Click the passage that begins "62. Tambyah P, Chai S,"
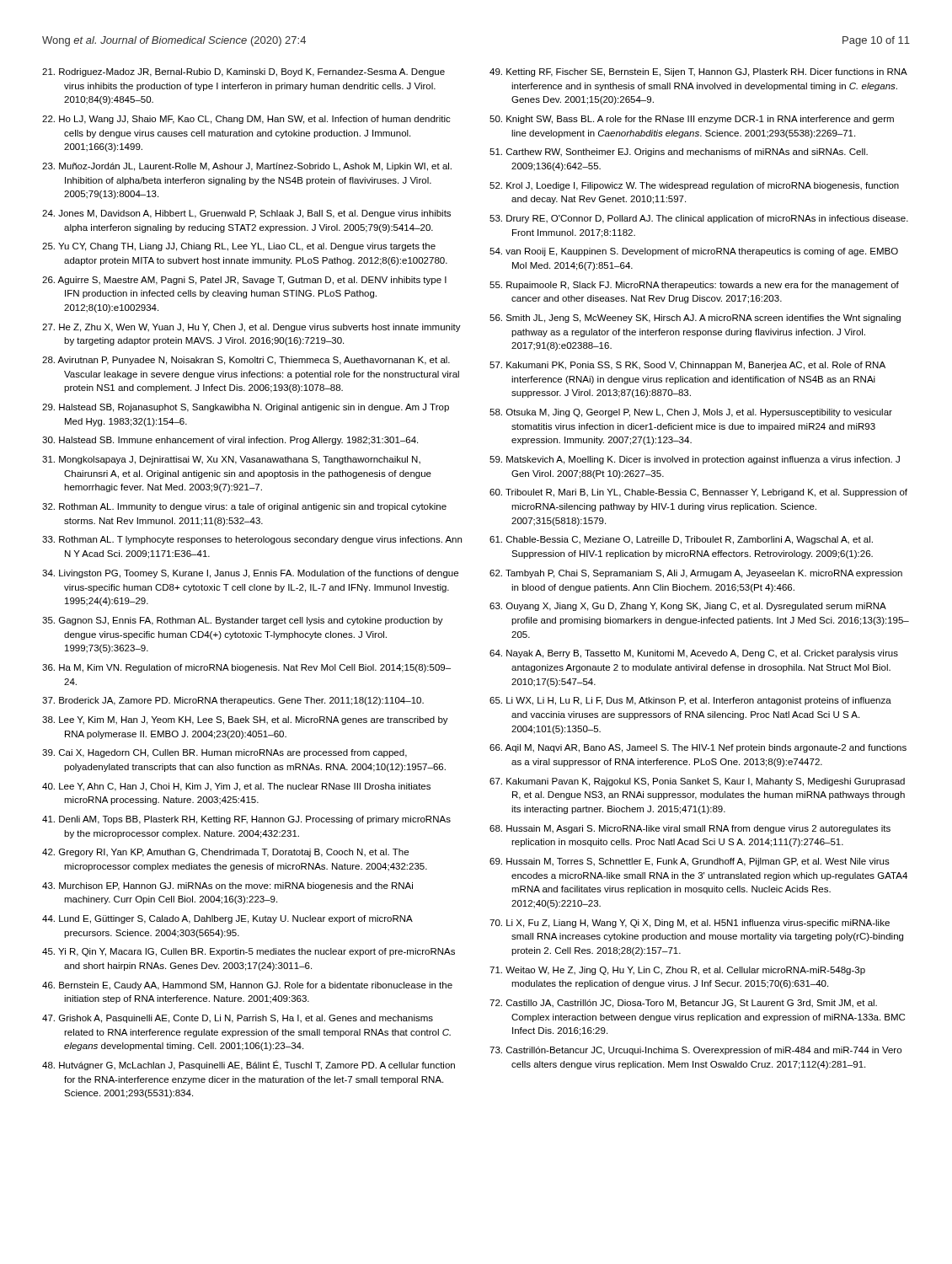 click(x=696, y=580)
